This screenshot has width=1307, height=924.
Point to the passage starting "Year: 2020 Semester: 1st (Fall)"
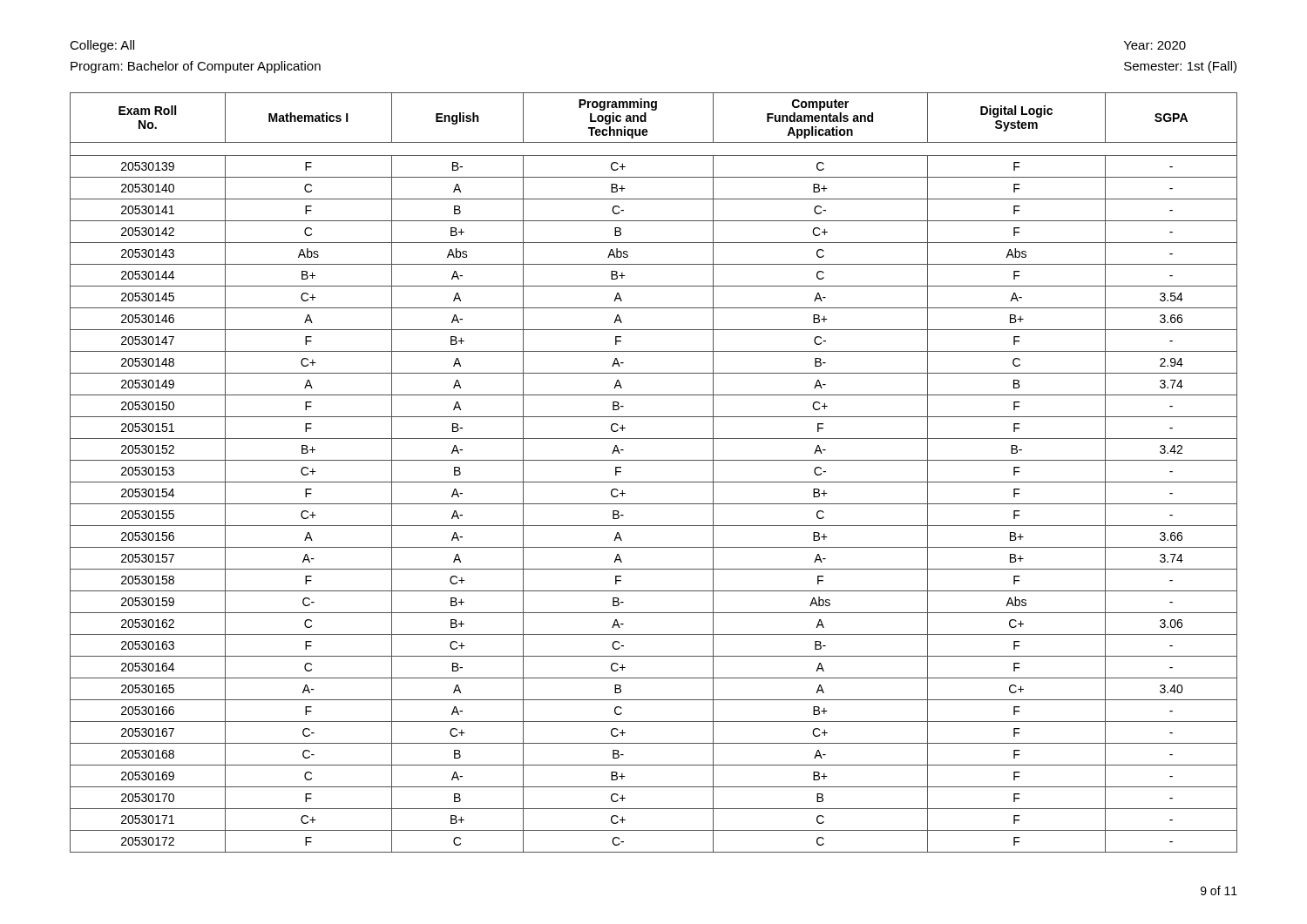coord(1180,55)
